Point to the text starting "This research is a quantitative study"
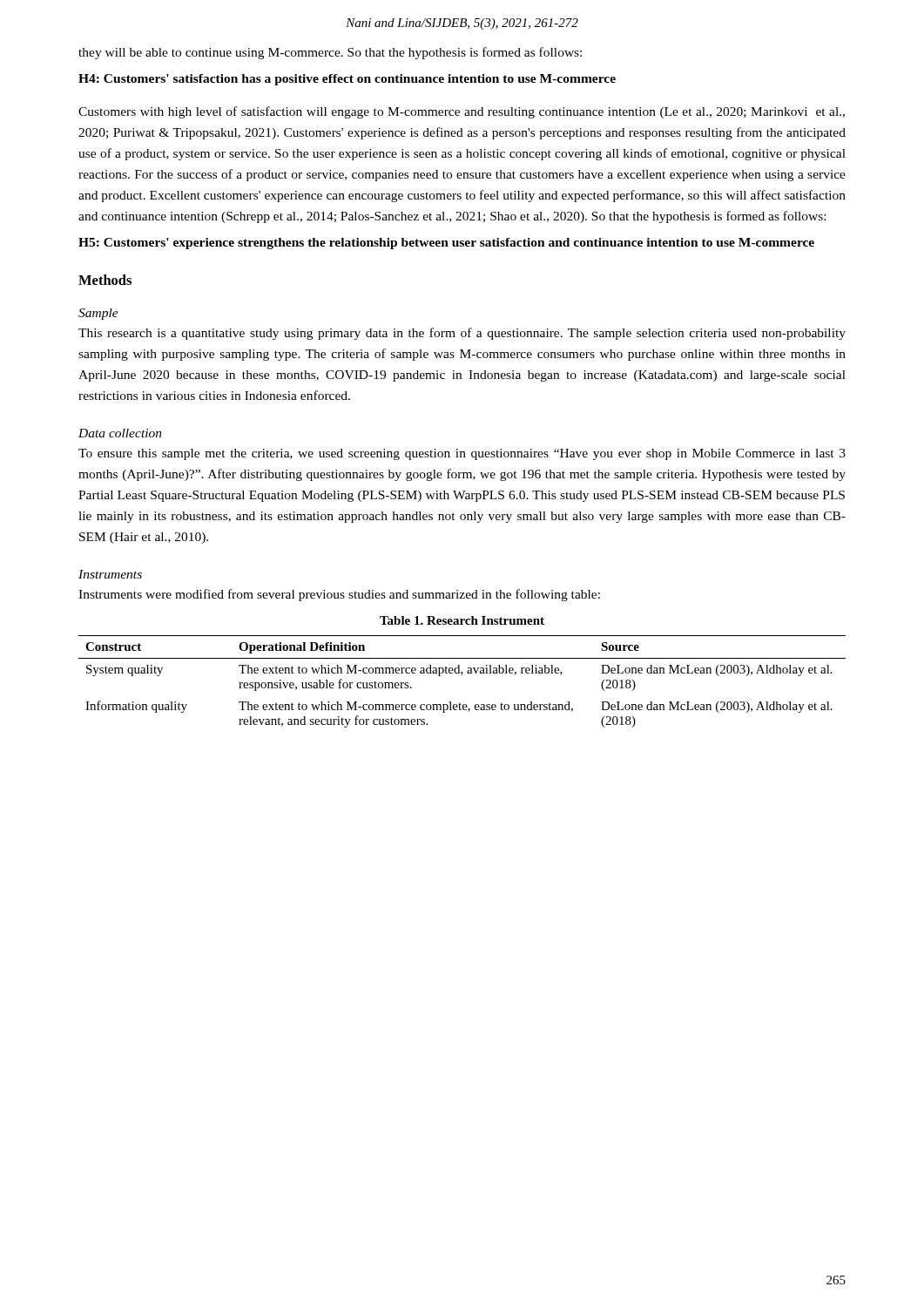The image size is (924, 1307). click(x=462, y=364)
